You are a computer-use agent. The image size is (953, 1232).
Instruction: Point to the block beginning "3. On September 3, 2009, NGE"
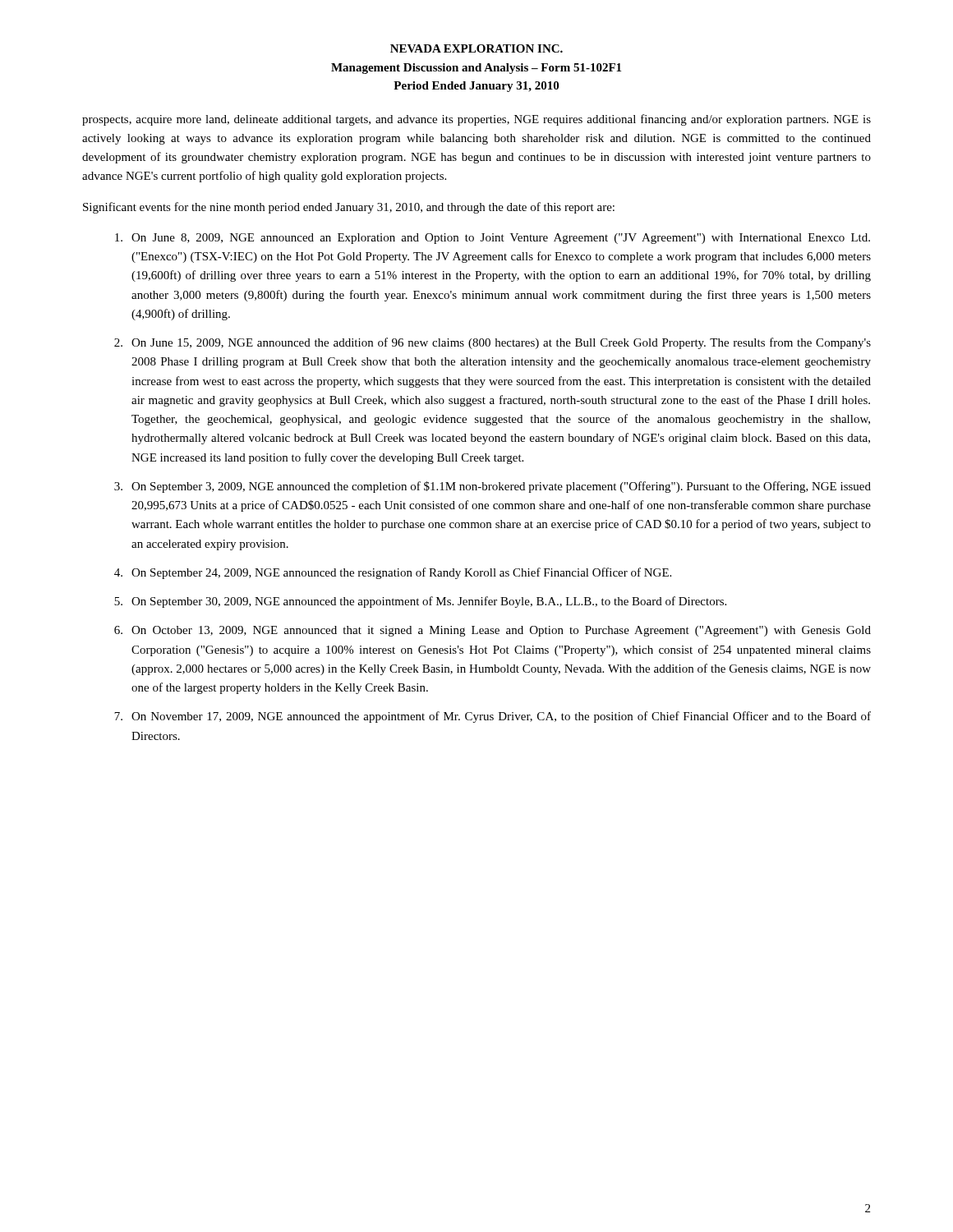[x=476, y=515]
